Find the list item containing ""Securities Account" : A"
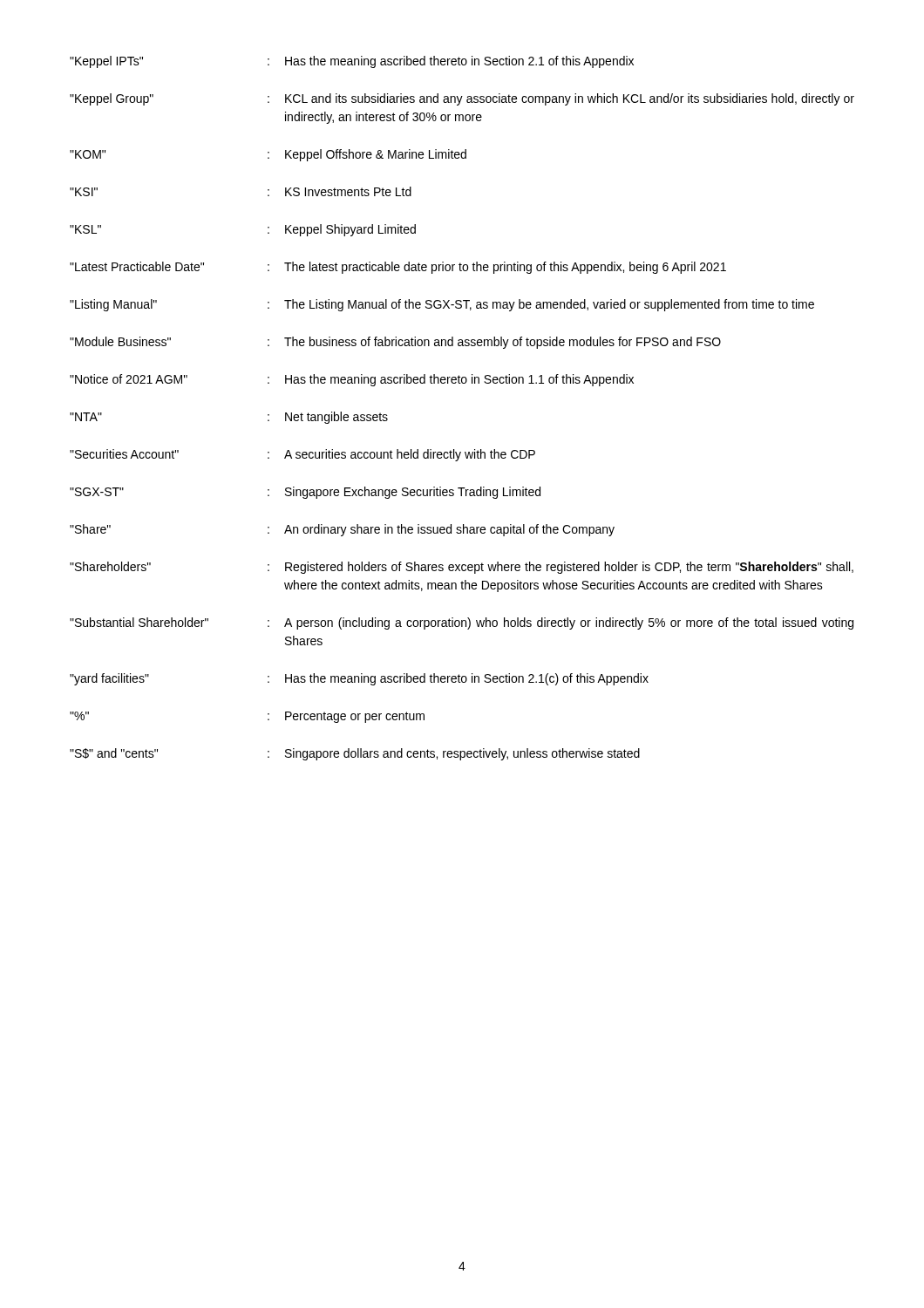 (x=462, y=455)
